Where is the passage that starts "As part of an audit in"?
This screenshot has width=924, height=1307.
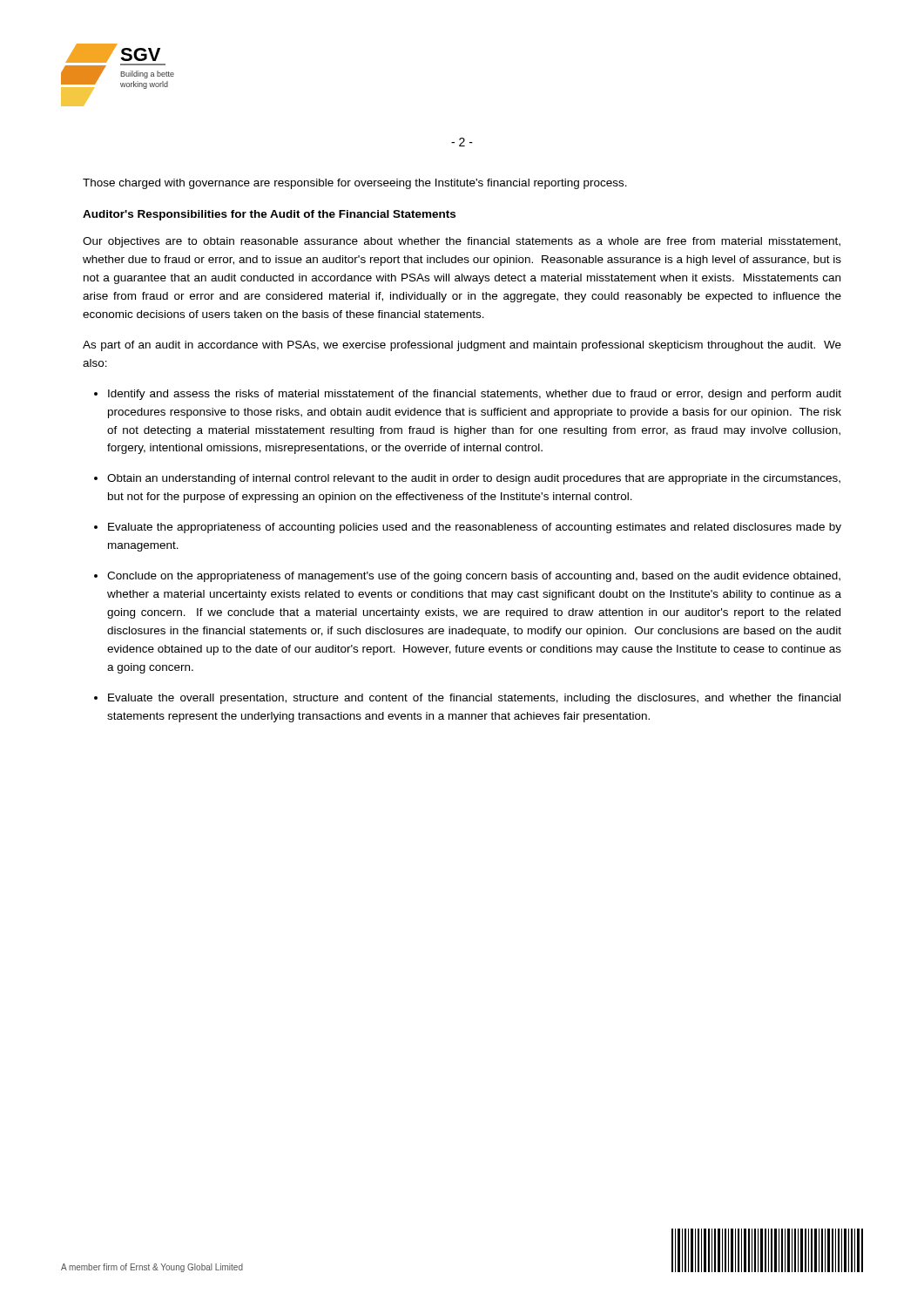tap(462, 354)
